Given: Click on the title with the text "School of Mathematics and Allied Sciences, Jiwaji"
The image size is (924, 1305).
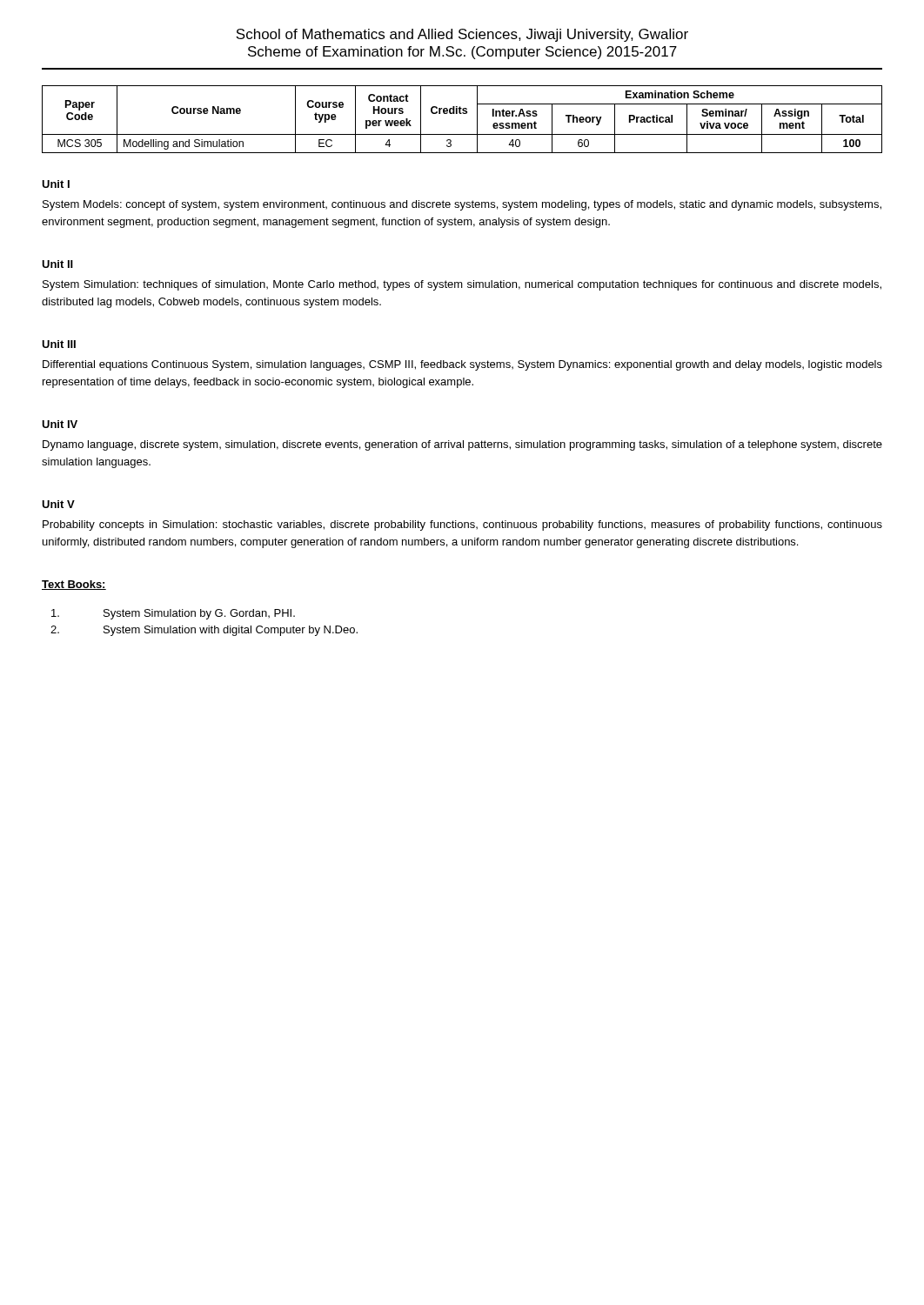Looking at the screenshot, I should click(x=462, y=44).
